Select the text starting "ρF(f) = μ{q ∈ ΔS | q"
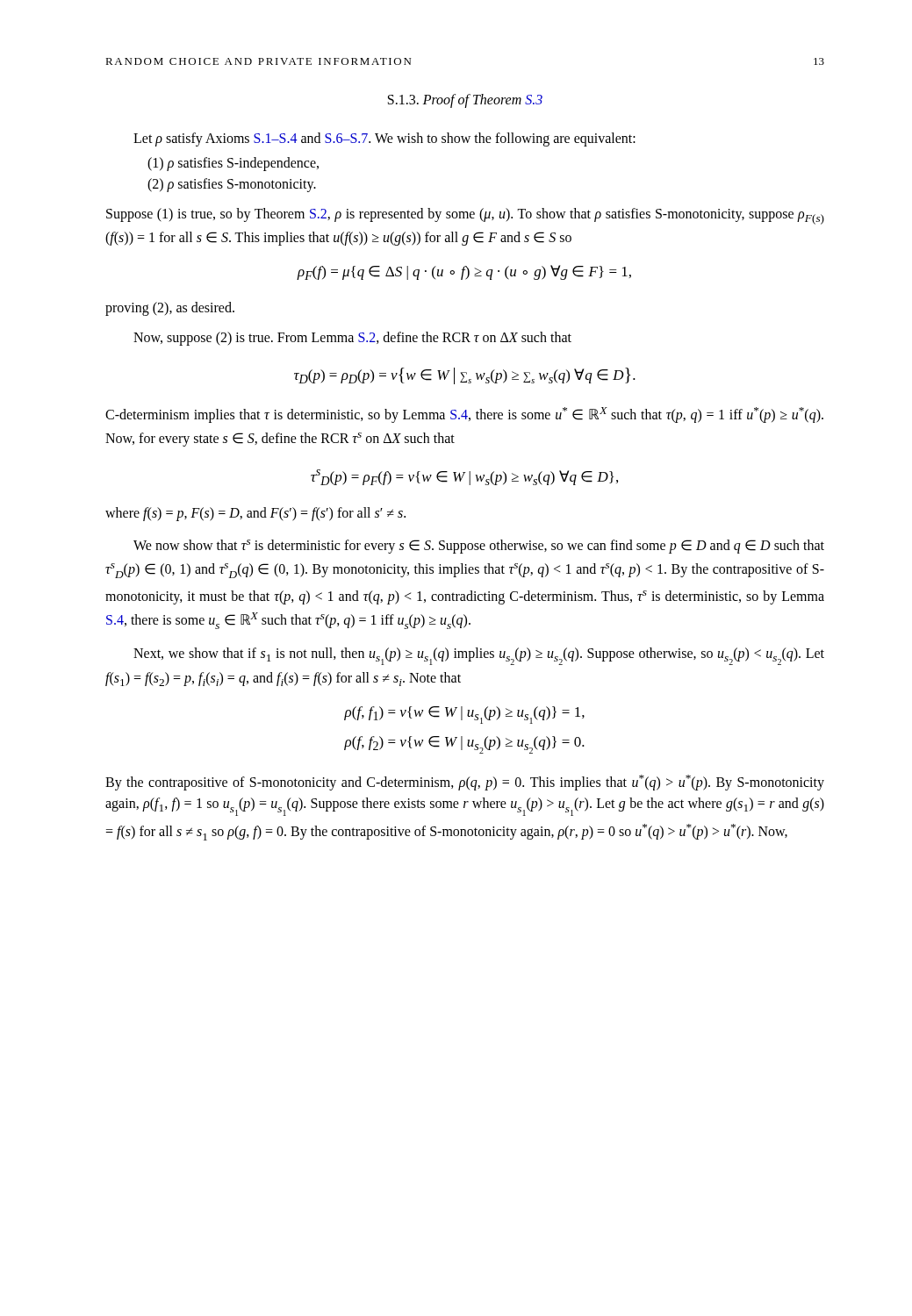 tap(465, 273)
